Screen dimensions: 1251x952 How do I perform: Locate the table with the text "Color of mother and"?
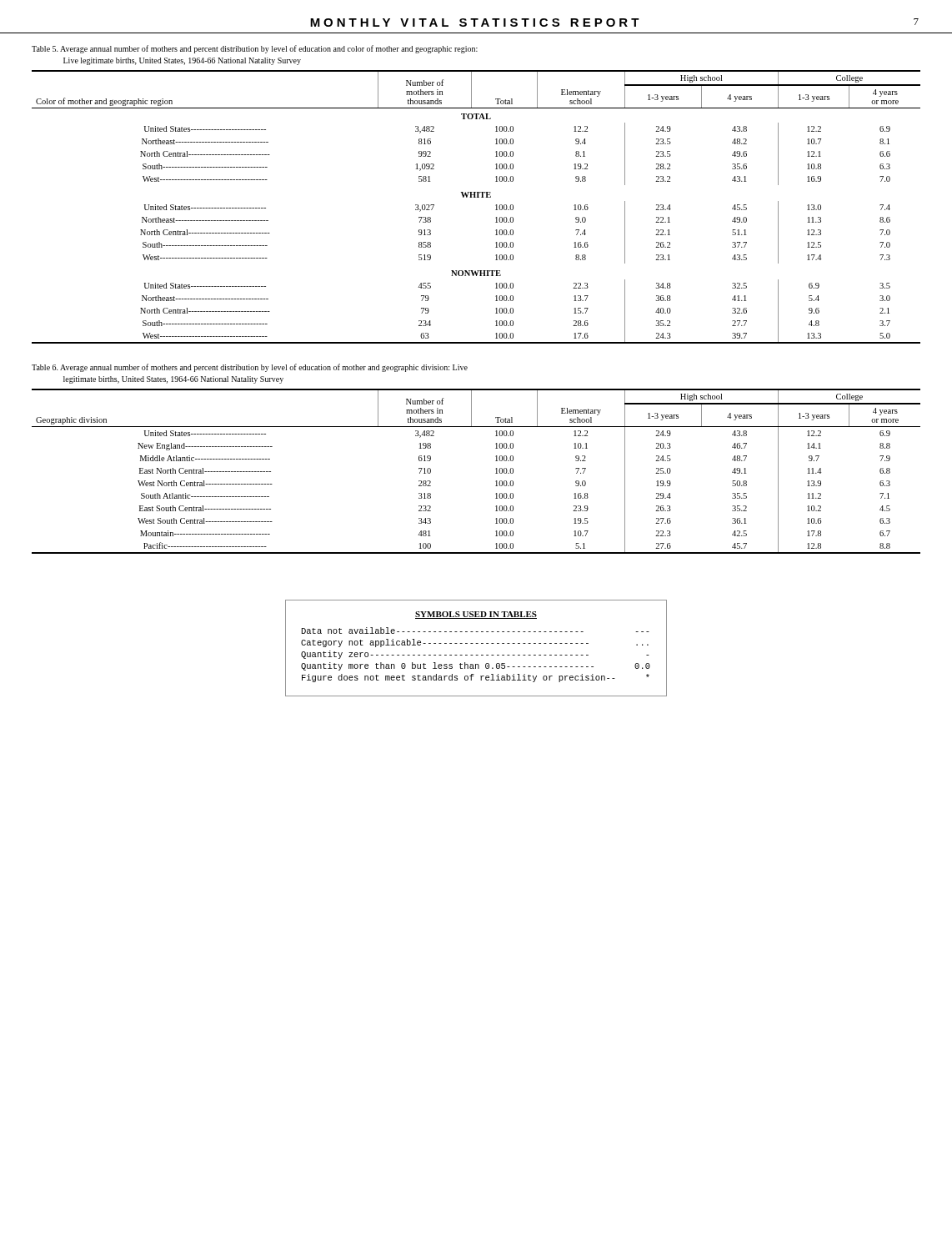476,207
